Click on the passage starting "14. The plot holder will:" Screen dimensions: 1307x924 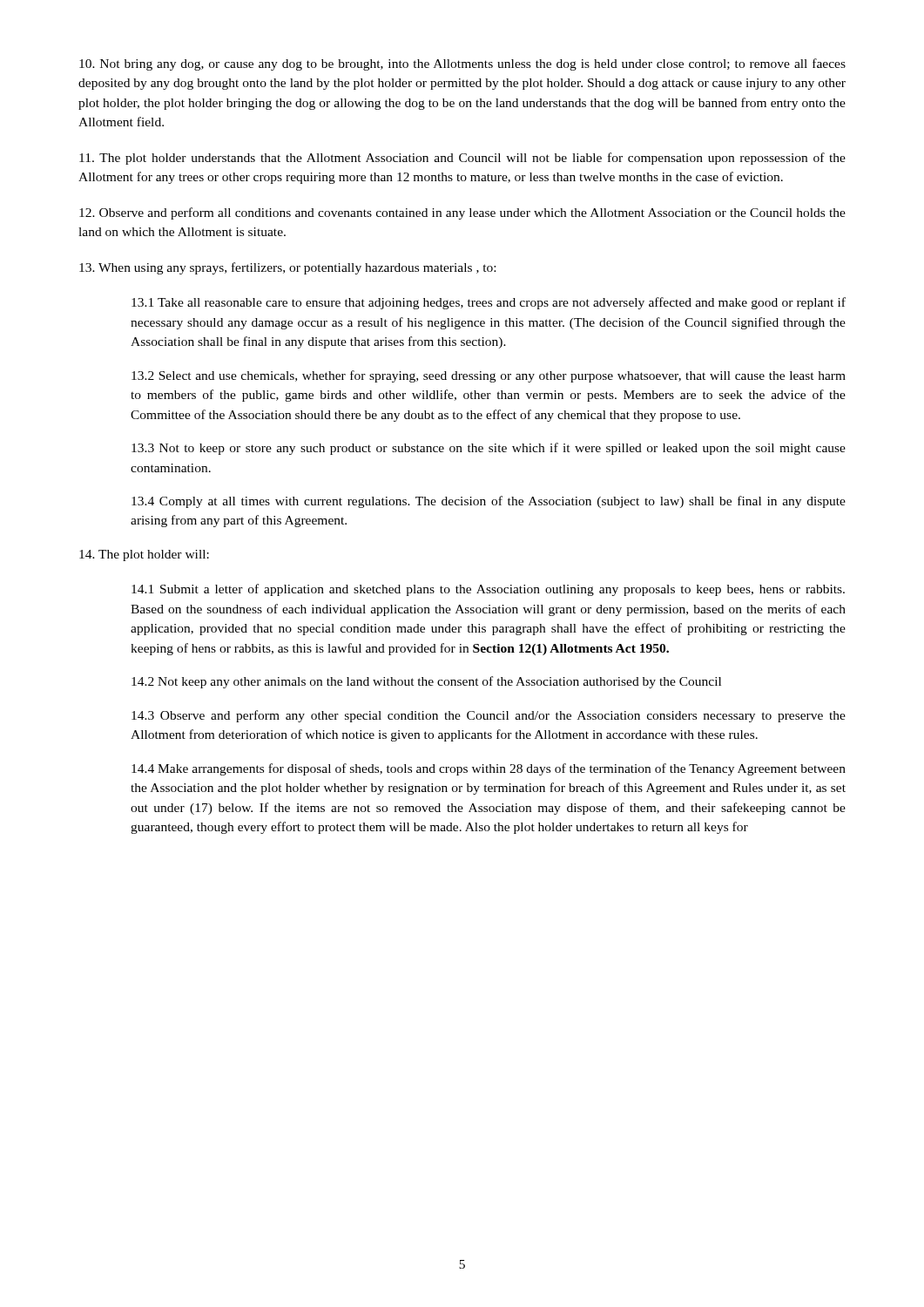click(144, 554)
